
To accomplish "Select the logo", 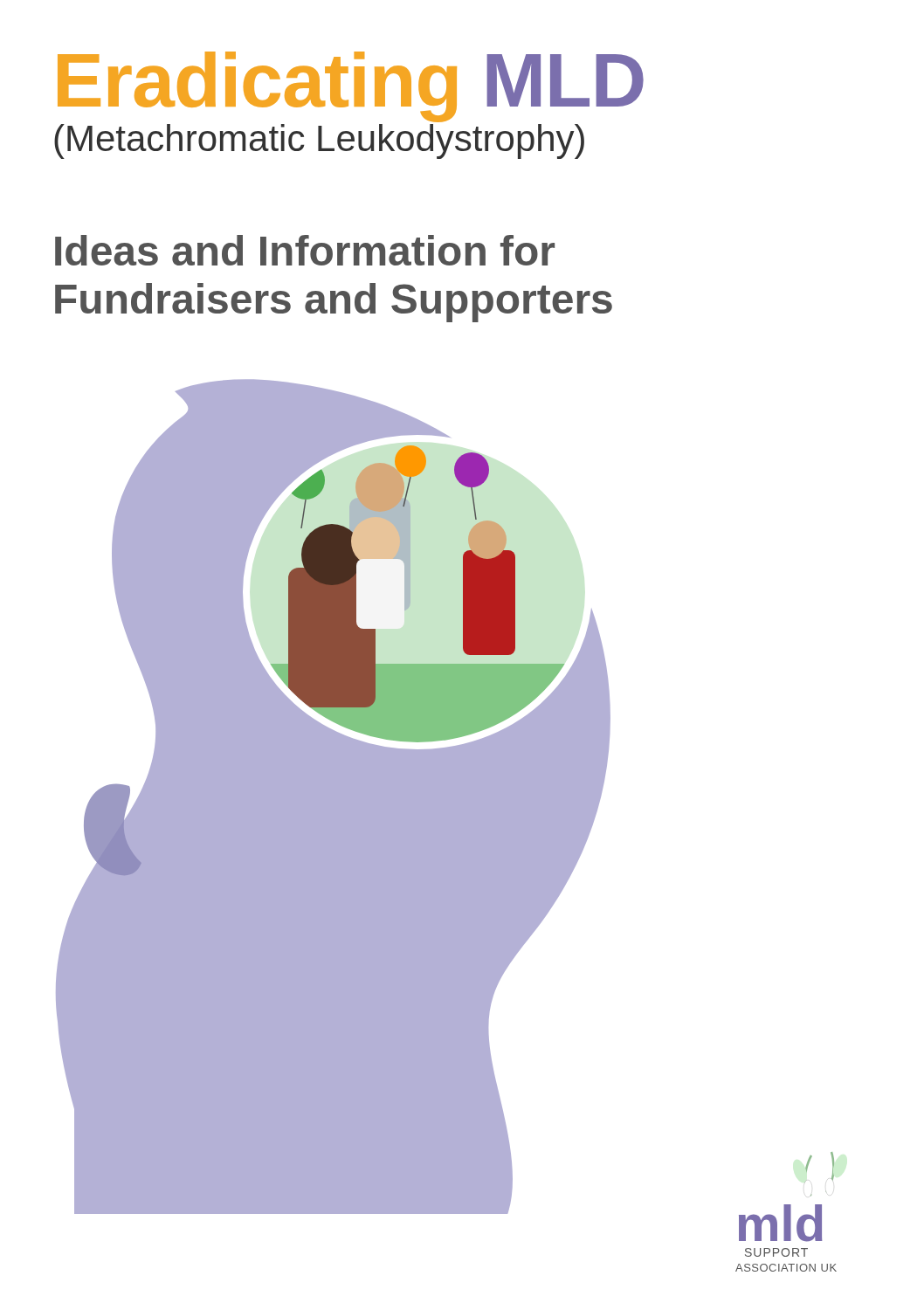I will [x=800, y=1210].
